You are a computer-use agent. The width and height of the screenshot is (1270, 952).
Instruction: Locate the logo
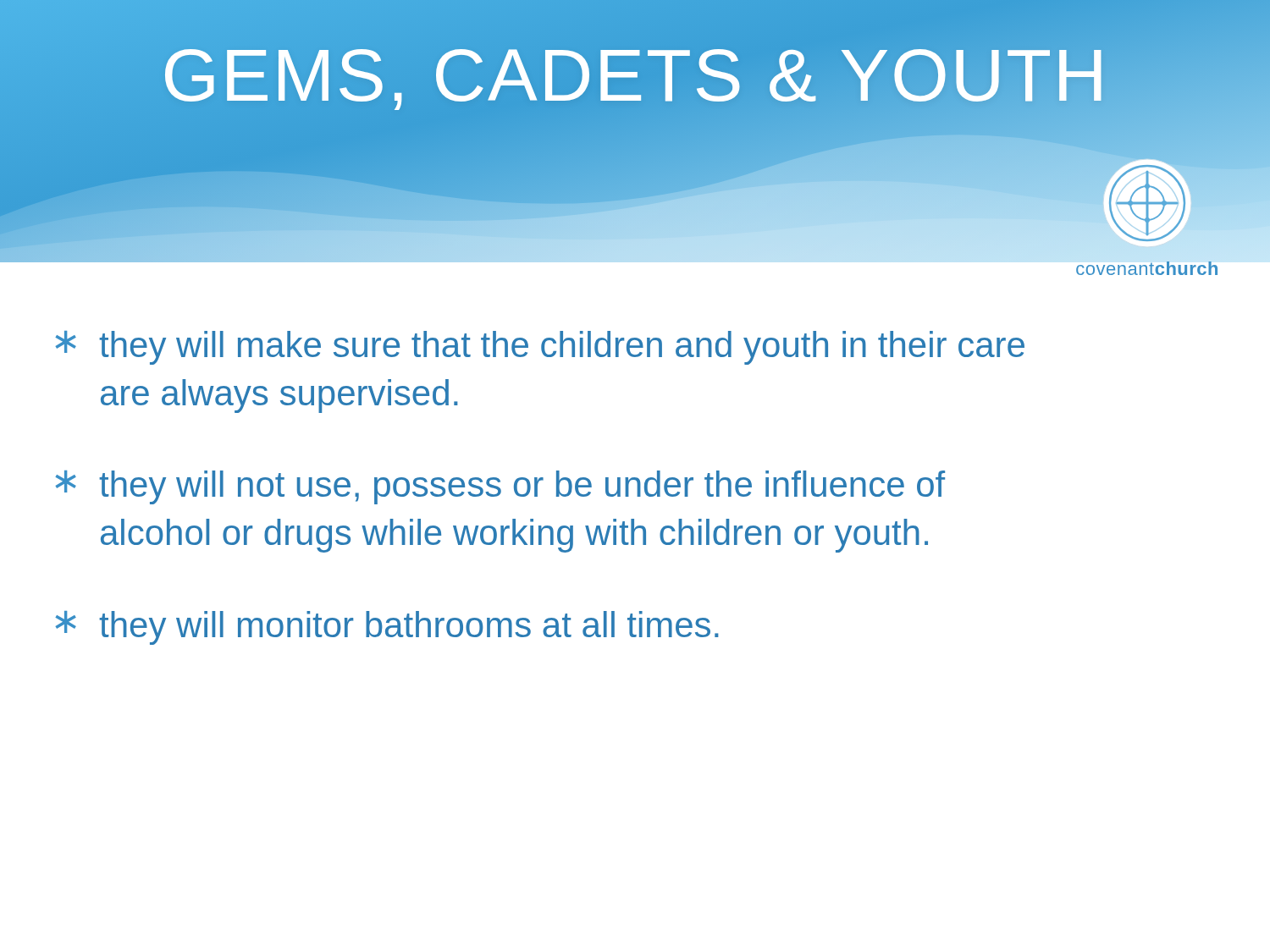(x=1147, y=218)
